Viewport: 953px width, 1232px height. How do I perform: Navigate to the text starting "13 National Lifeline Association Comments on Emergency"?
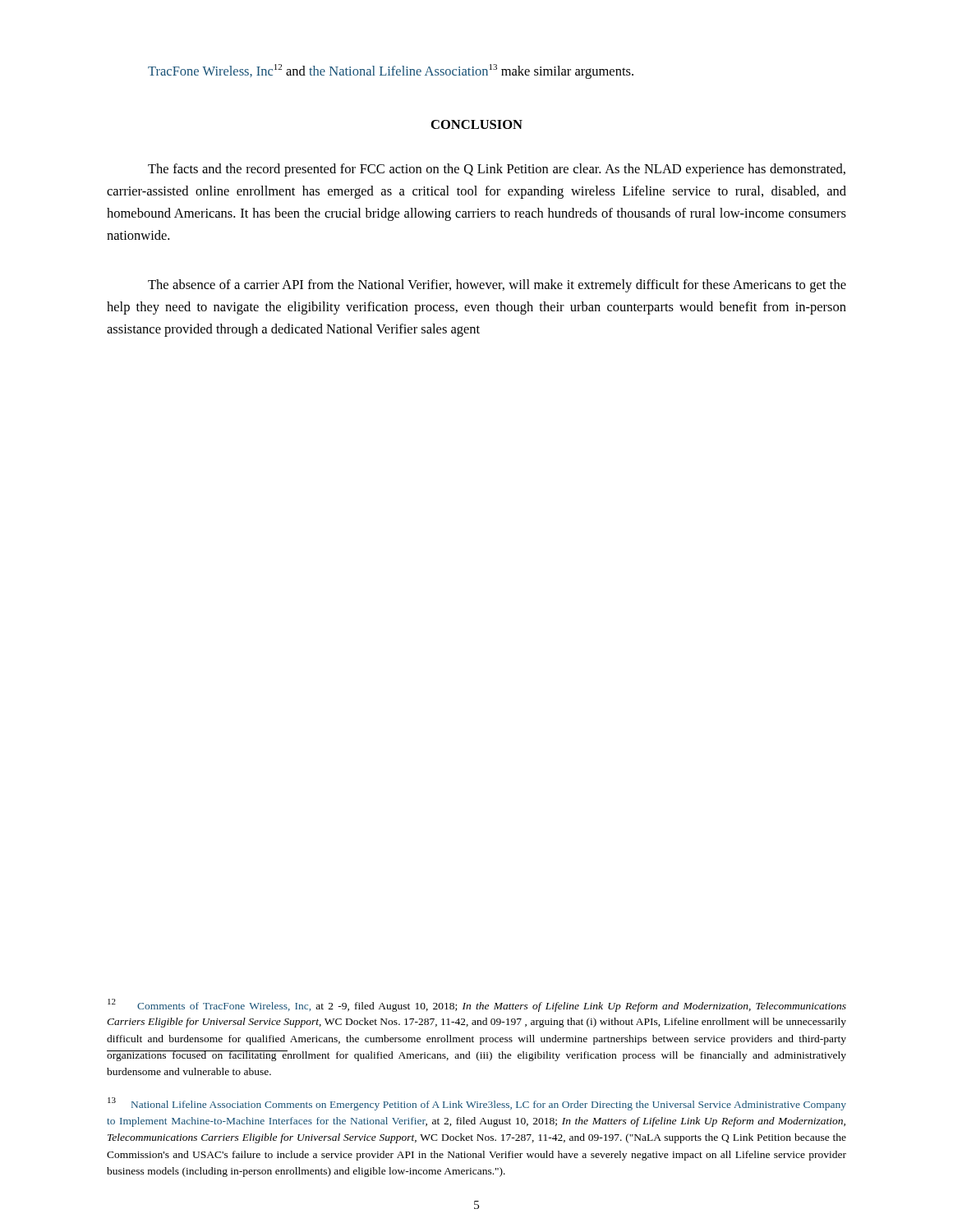click(476, 1136)
